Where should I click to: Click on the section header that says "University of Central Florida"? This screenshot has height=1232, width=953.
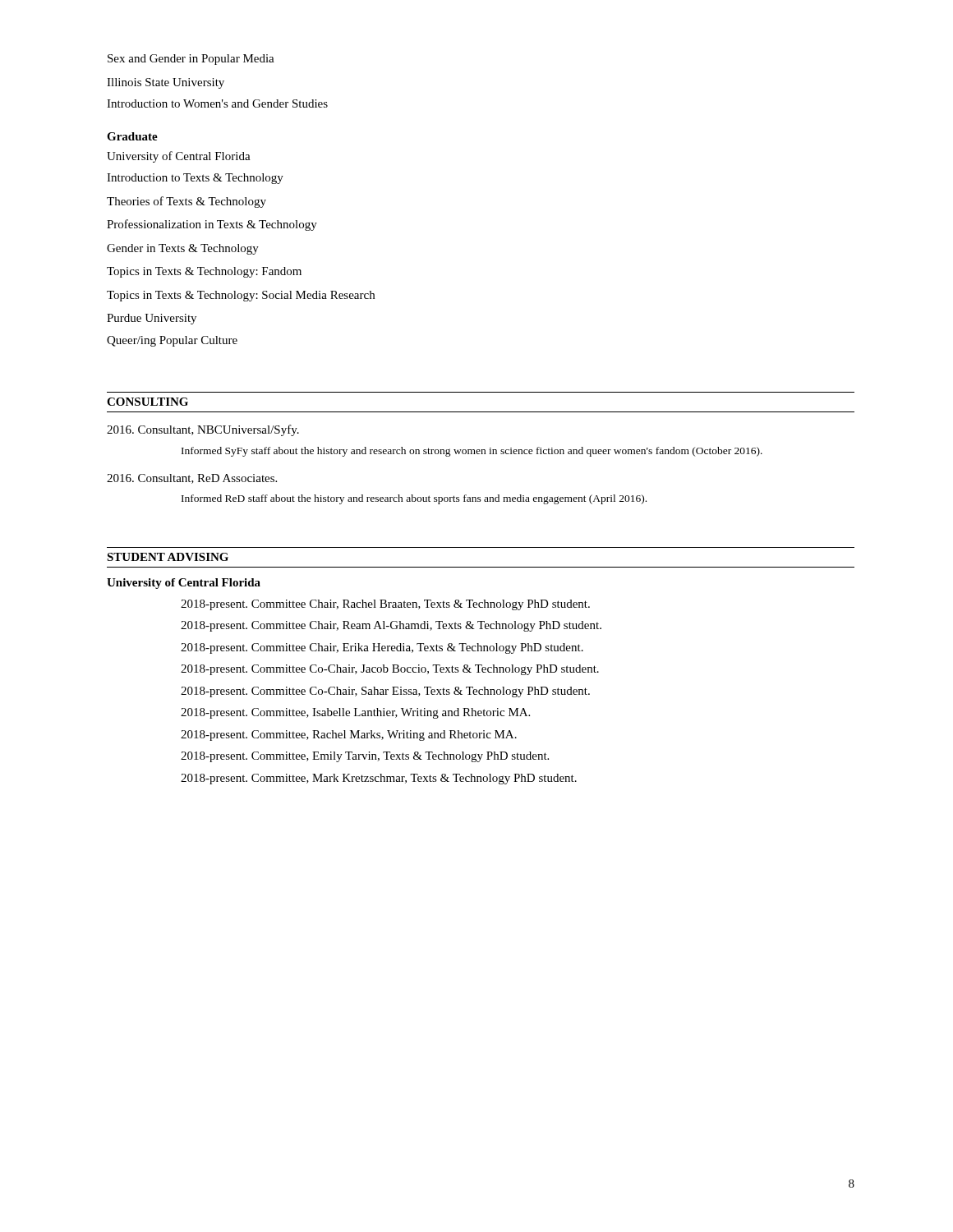(184, 582)
